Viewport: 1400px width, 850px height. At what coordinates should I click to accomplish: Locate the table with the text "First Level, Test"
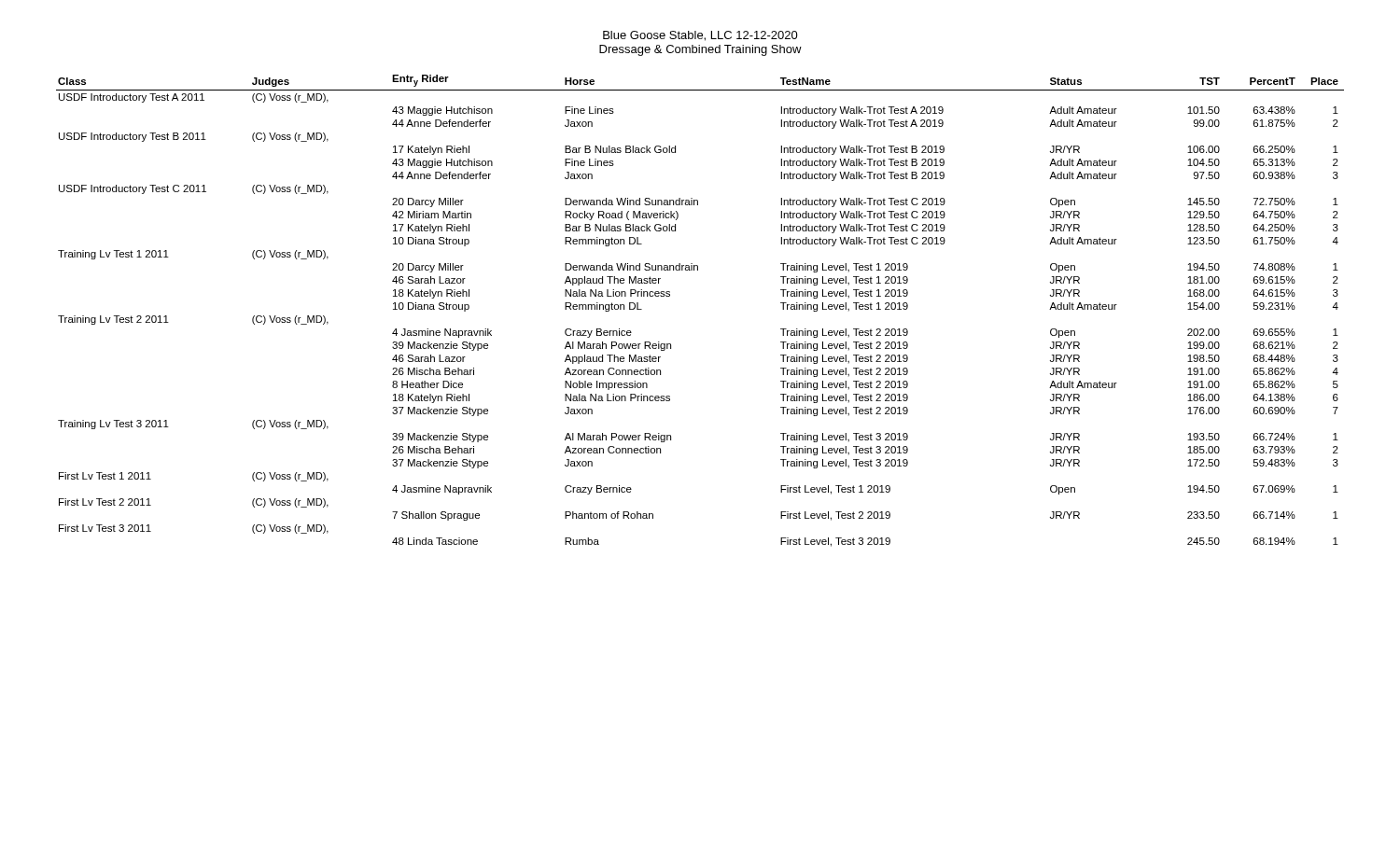coord(700,309)
